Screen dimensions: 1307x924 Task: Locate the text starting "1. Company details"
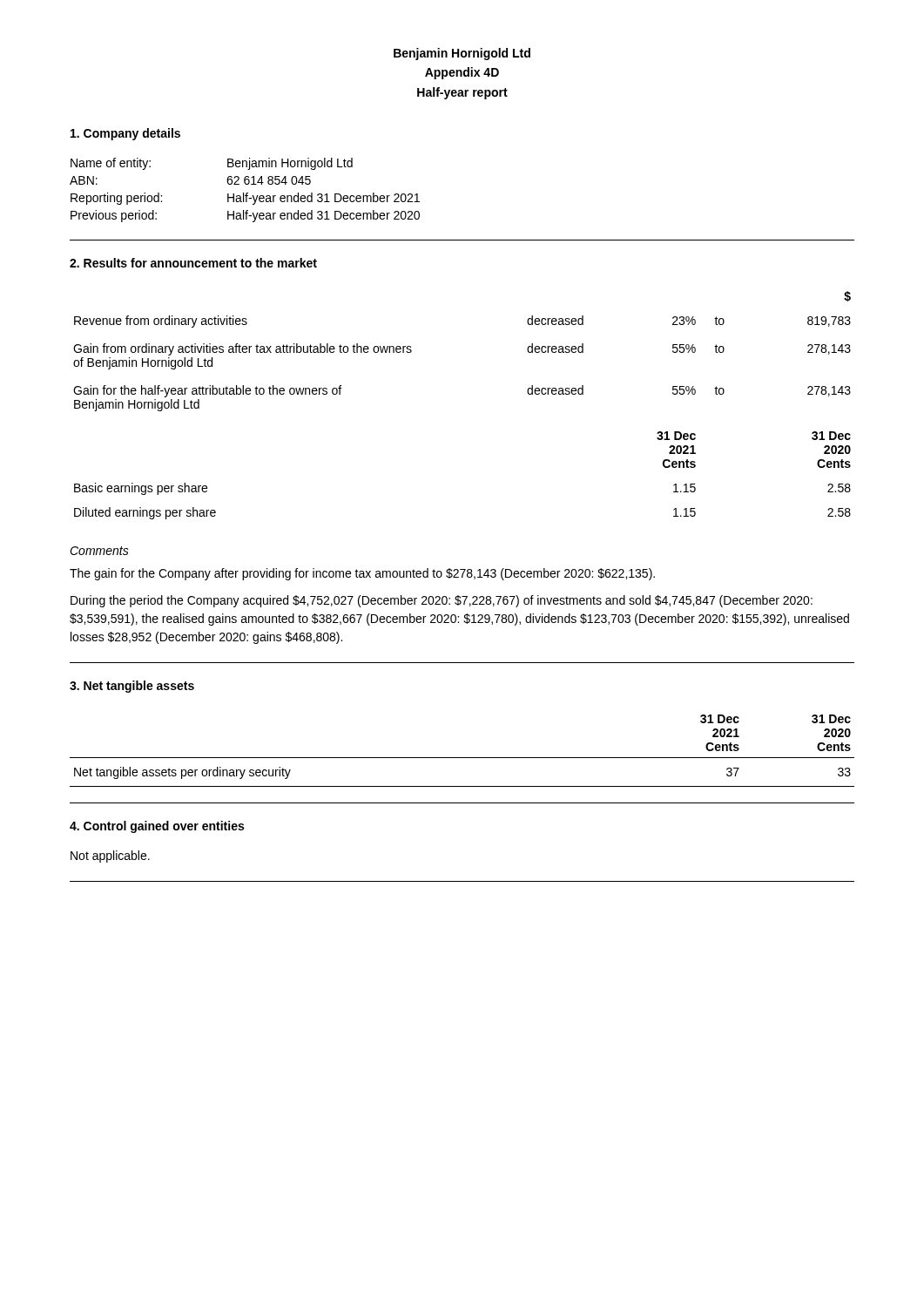tap(125, 133)
